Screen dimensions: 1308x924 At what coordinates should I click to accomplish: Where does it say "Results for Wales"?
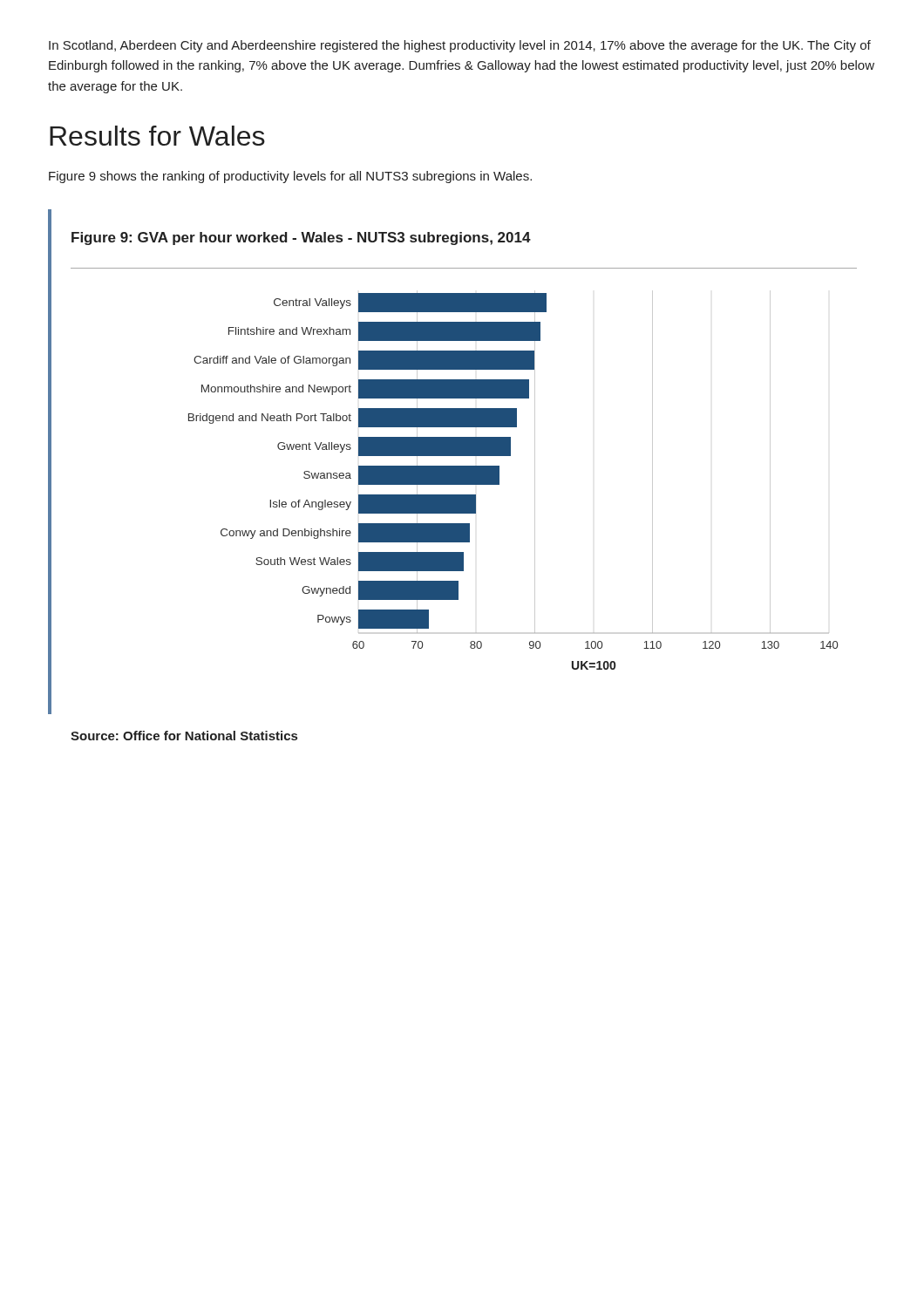[x=157, y=136]
